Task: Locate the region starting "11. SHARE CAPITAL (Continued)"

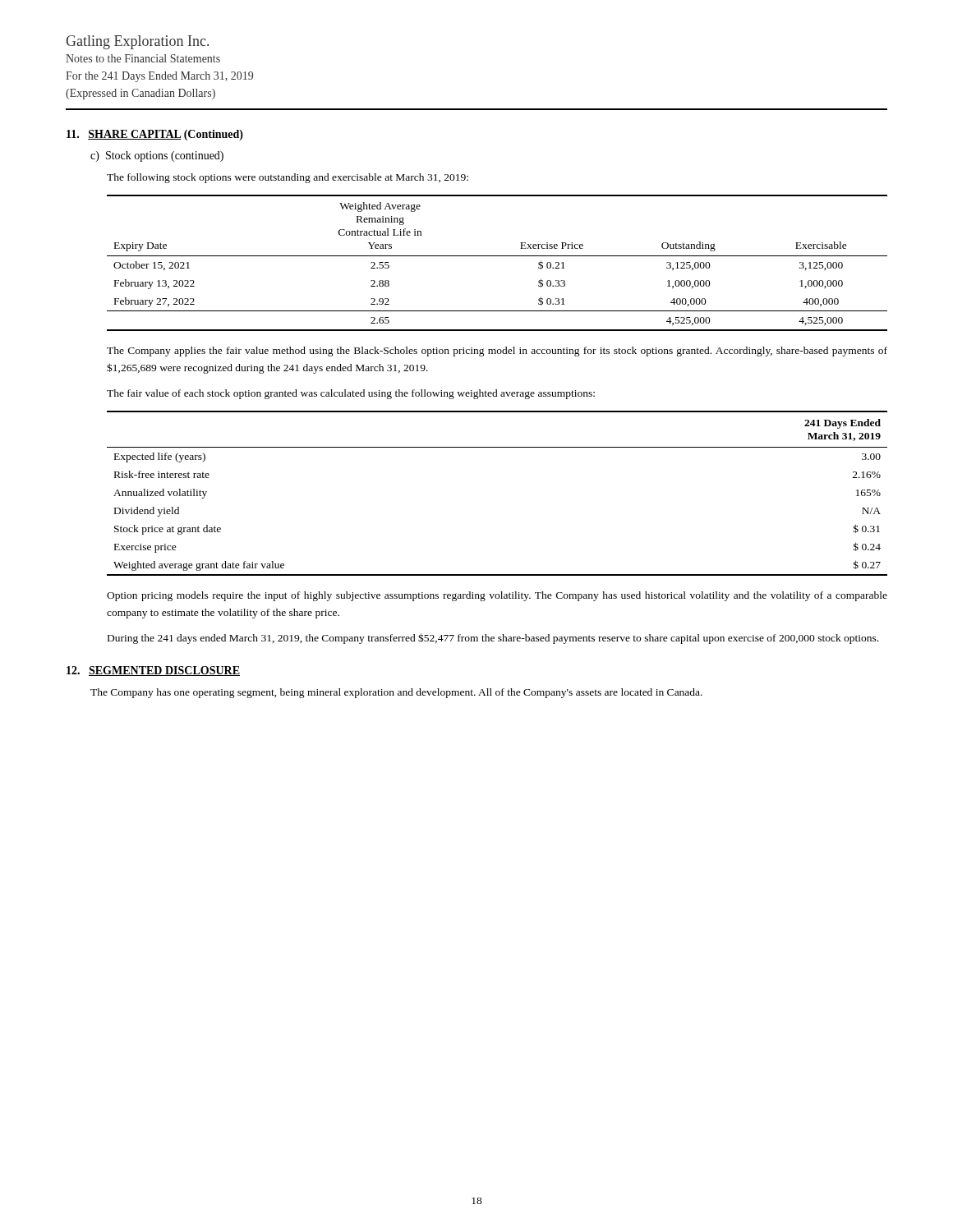Action: [x=154, y=134]
